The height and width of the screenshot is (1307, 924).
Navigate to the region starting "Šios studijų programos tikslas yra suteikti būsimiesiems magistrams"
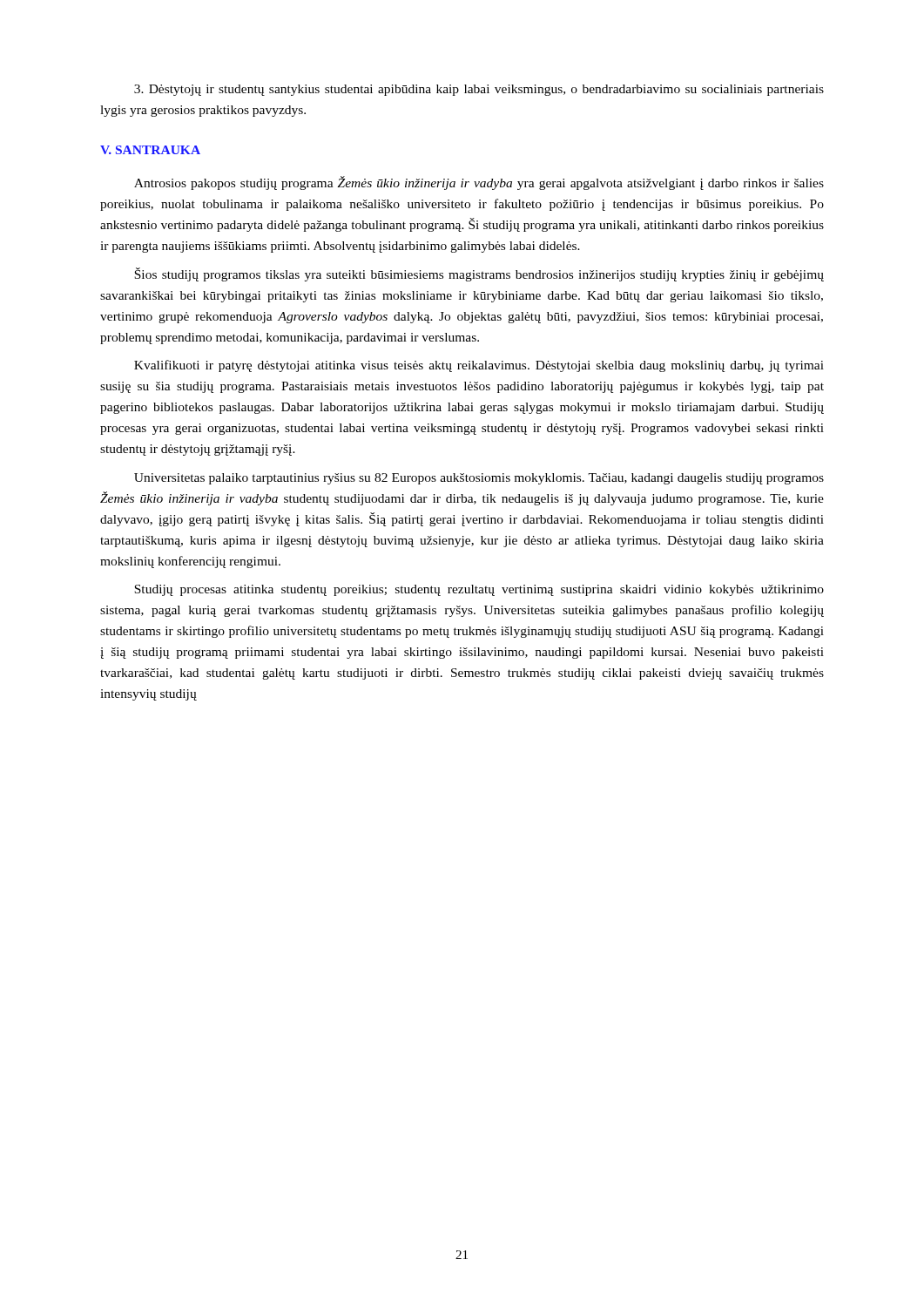[x=462, y=305]
